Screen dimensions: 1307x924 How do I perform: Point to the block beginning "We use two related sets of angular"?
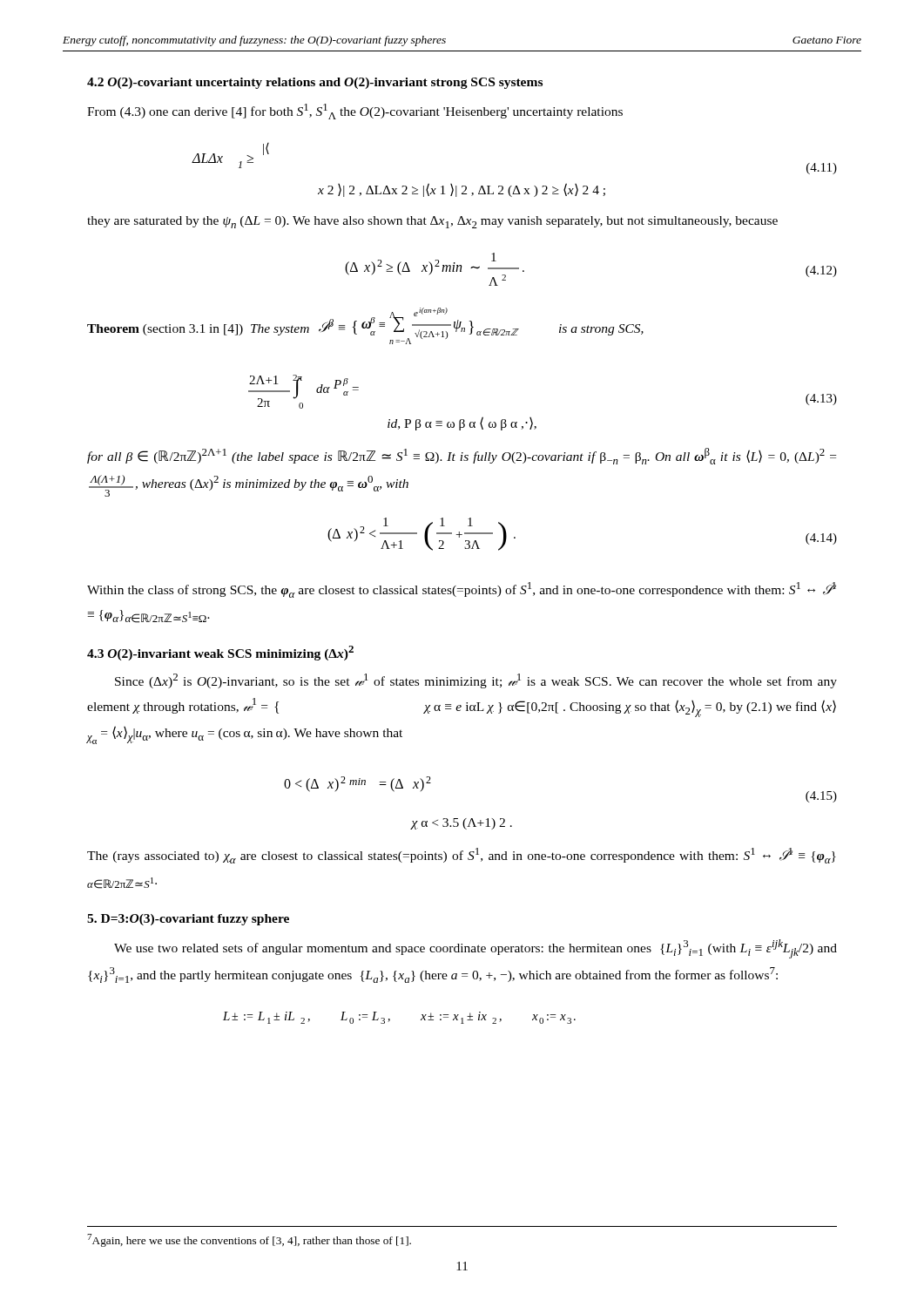462,961
